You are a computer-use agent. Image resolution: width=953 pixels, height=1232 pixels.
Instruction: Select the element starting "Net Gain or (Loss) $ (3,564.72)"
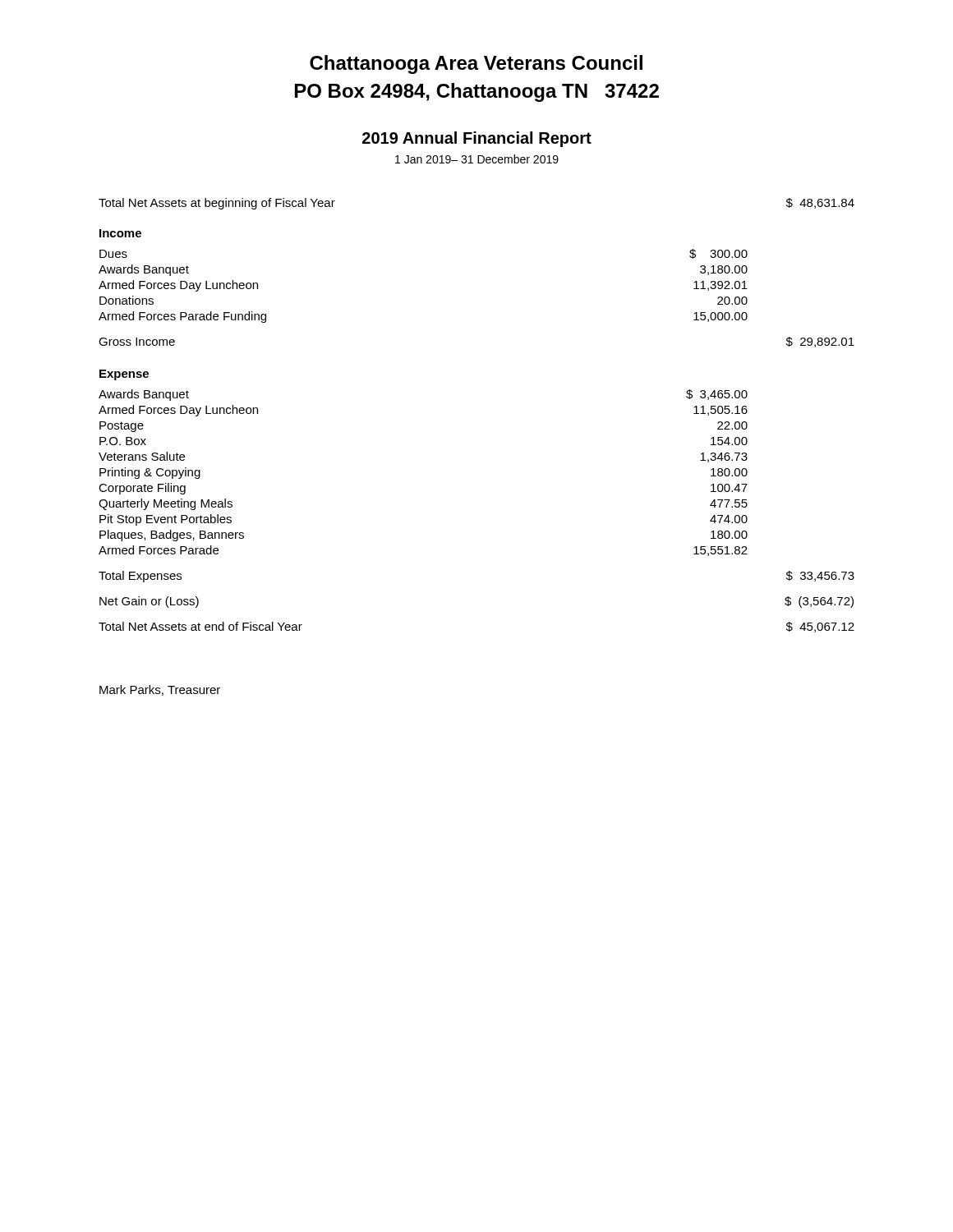pos(152,602)
